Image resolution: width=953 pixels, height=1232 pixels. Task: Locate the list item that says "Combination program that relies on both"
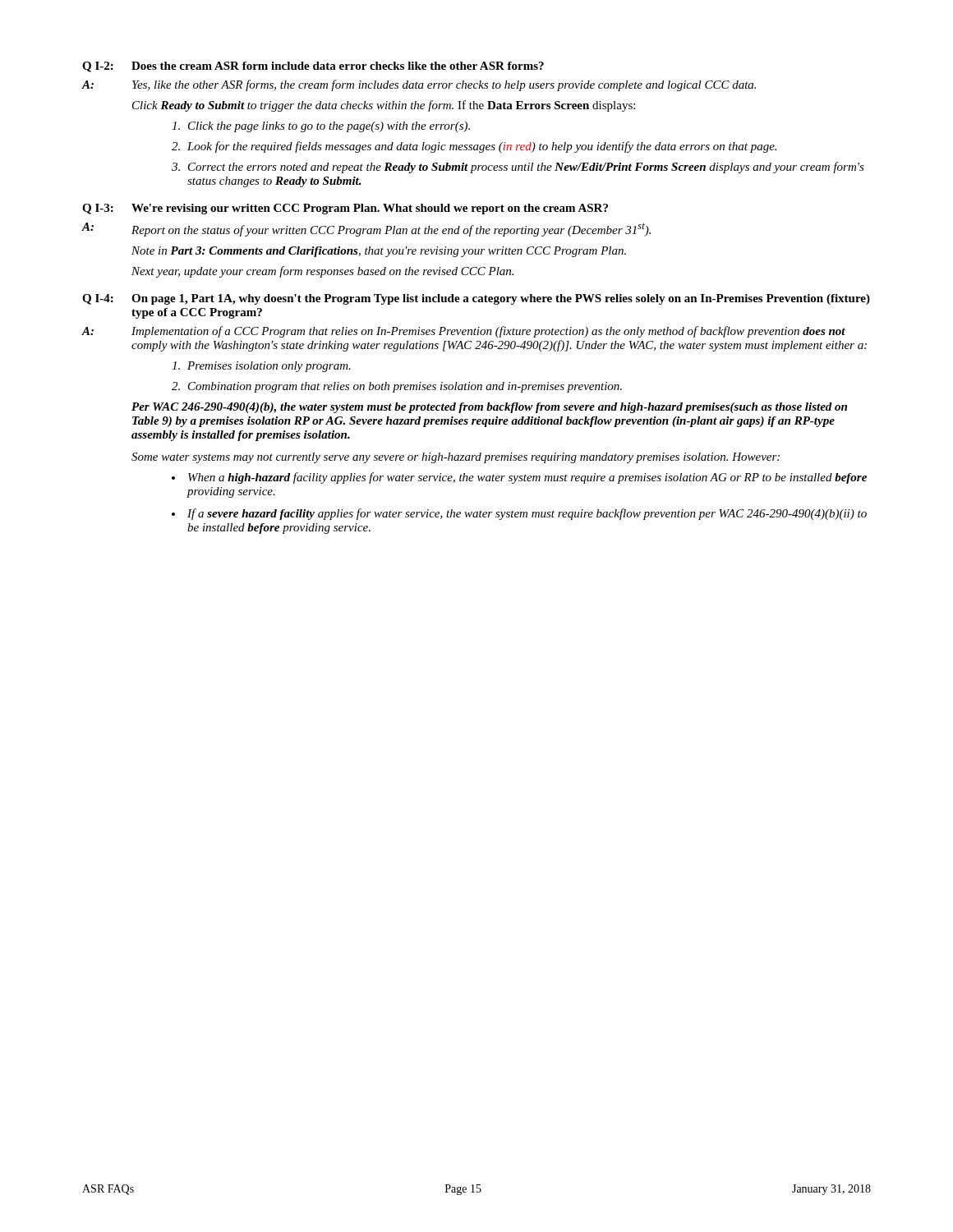[527, 386]
